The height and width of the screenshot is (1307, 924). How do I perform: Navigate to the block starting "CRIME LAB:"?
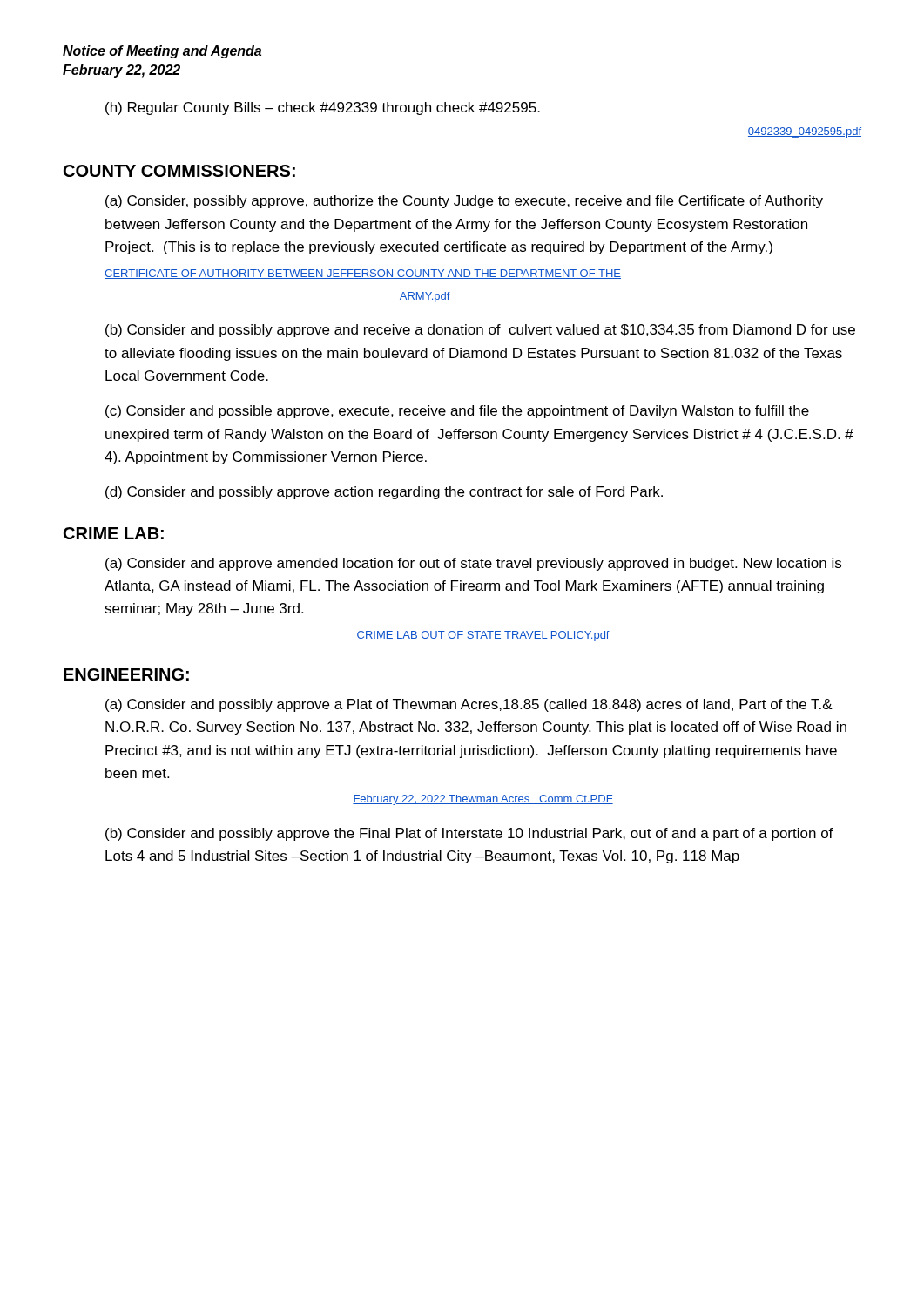114,533
